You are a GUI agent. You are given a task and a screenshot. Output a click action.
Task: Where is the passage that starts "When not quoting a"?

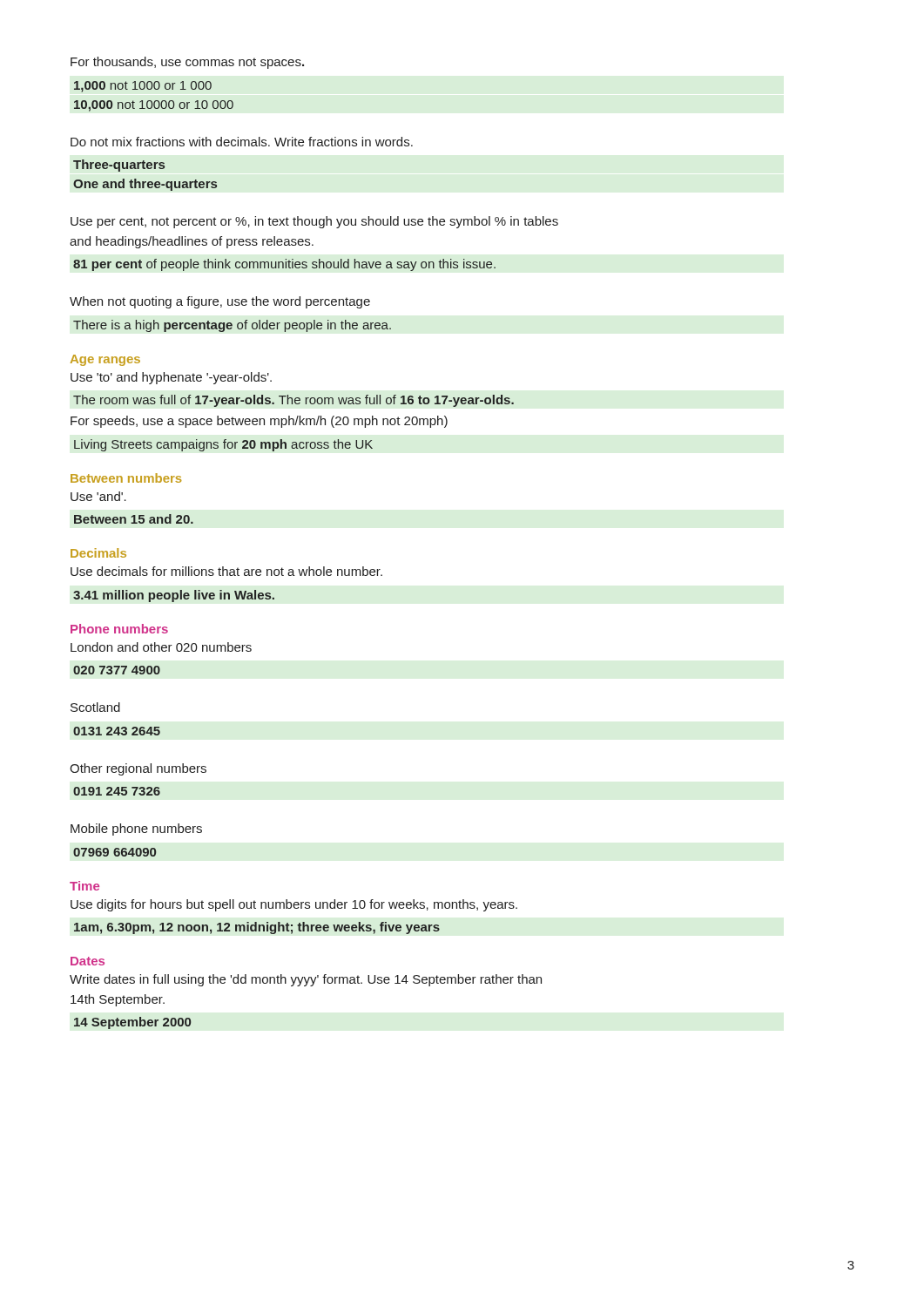[220, 302]
